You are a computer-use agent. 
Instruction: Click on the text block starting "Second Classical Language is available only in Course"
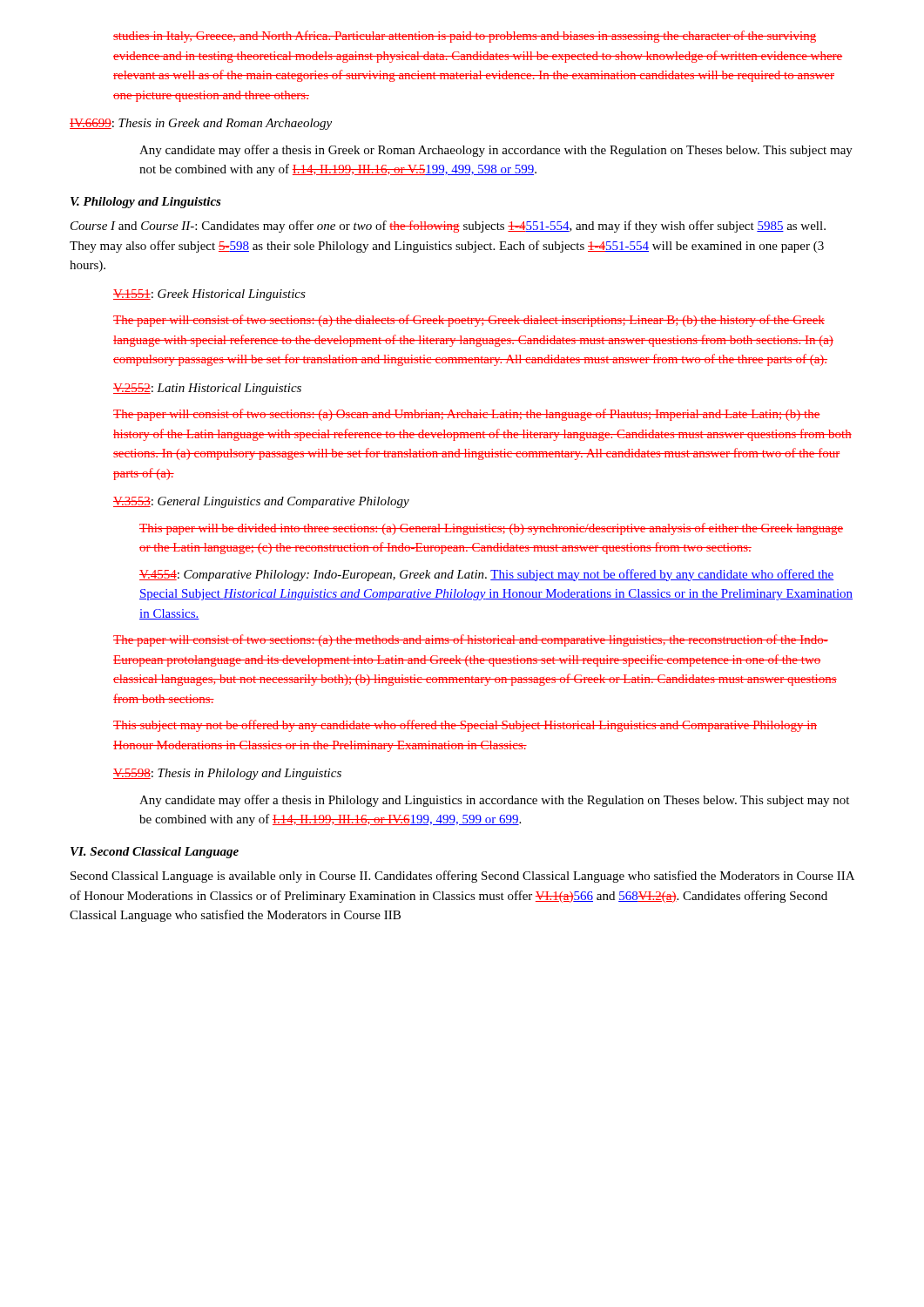[x=462, y=896]
